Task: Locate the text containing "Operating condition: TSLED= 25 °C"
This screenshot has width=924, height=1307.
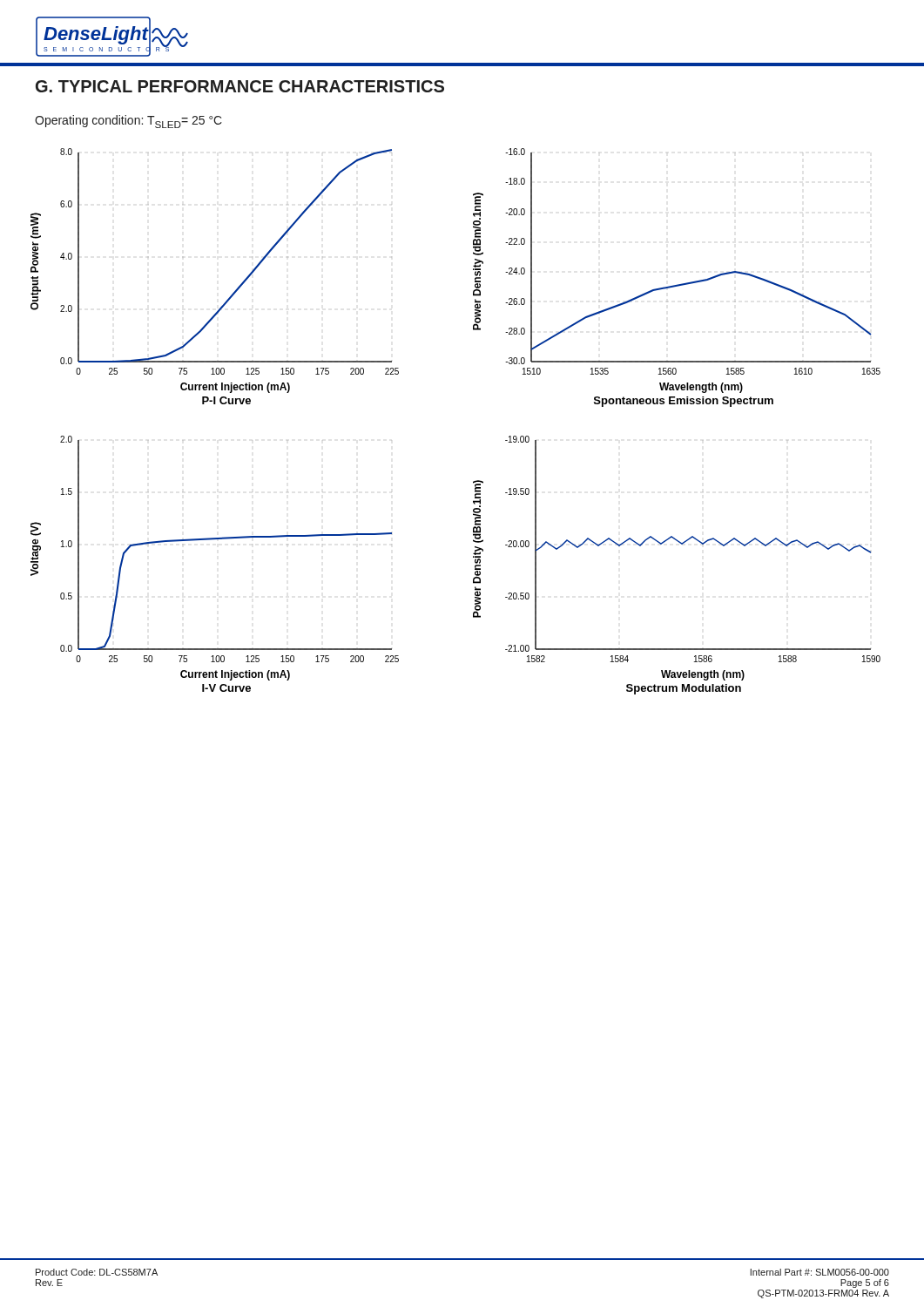Action: pos(129,121)
